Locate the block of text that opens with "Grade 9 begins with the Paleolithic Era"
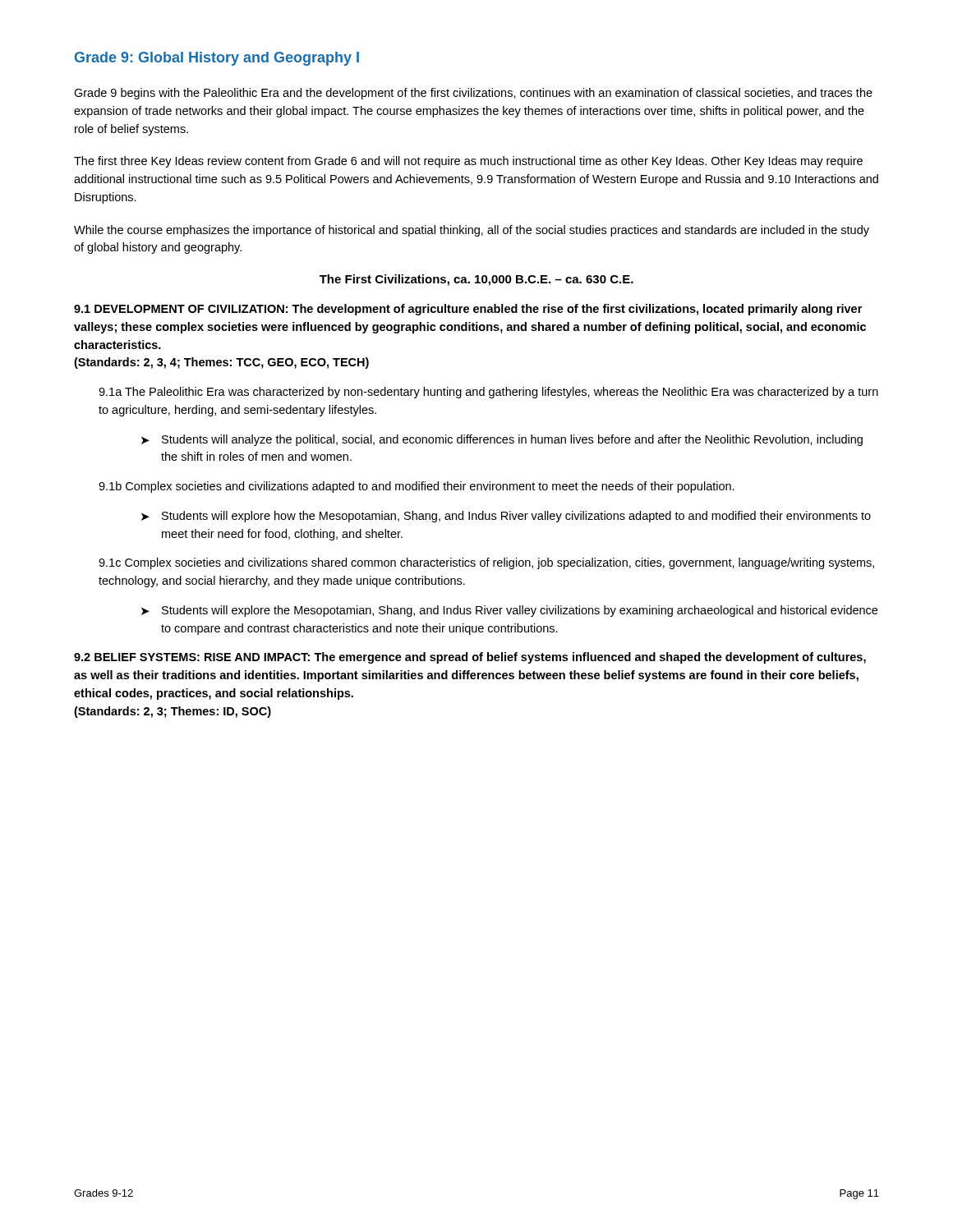Viewport: 953px width, 1232px height. click(473, 111)
